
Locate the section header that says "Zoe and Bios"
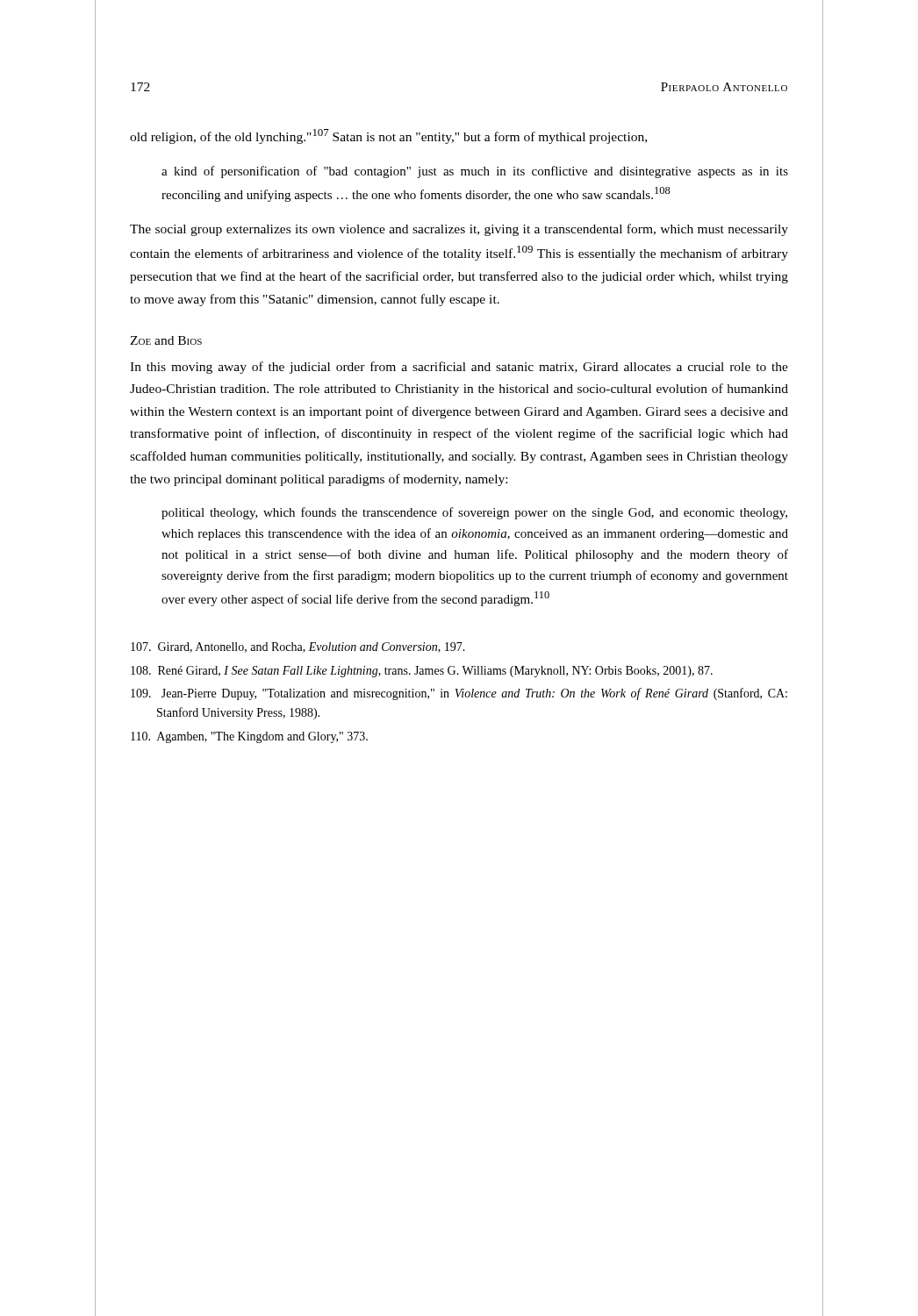click(166, 340)
